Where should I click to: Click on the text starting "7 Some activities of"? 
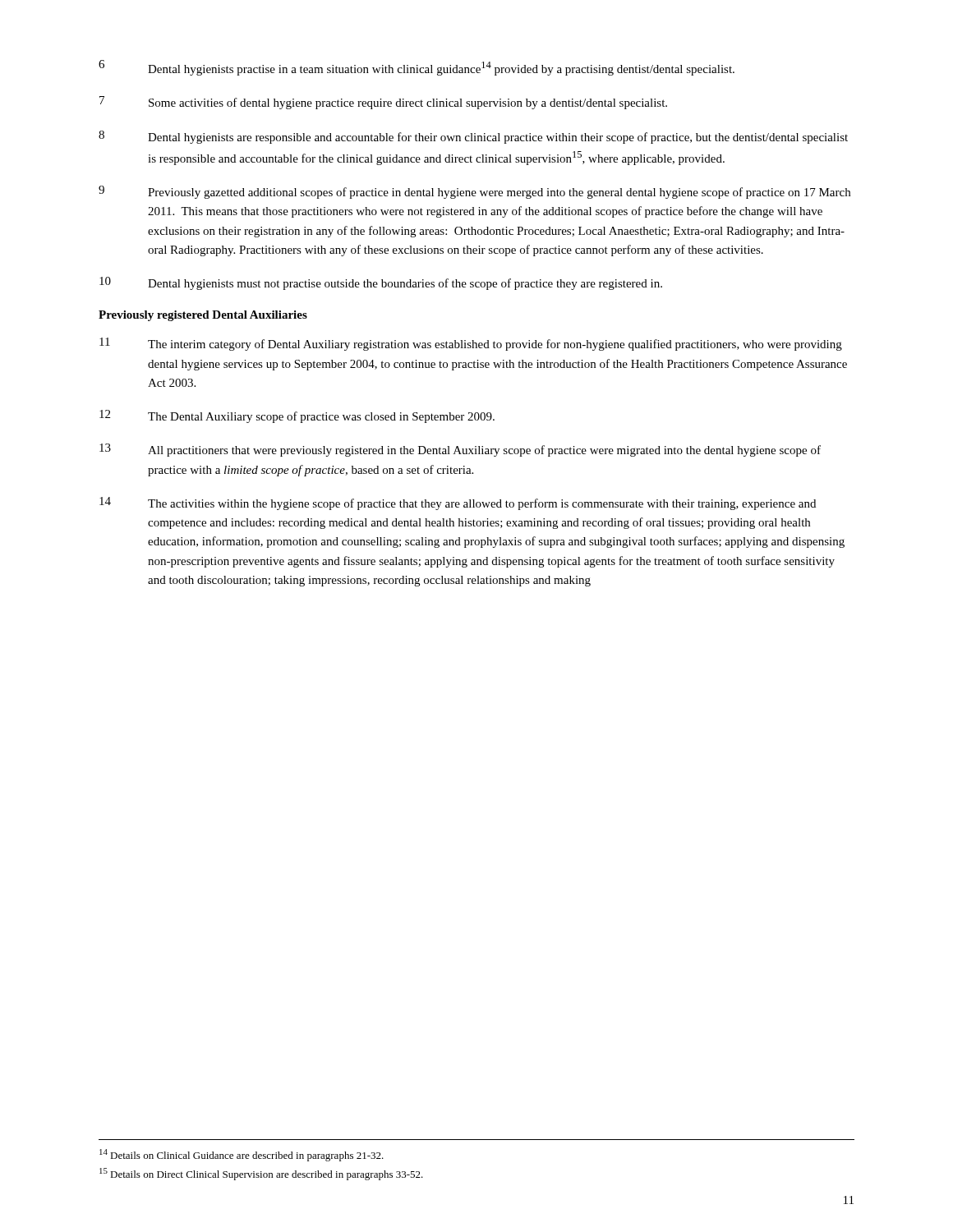(x=476, y=103)
